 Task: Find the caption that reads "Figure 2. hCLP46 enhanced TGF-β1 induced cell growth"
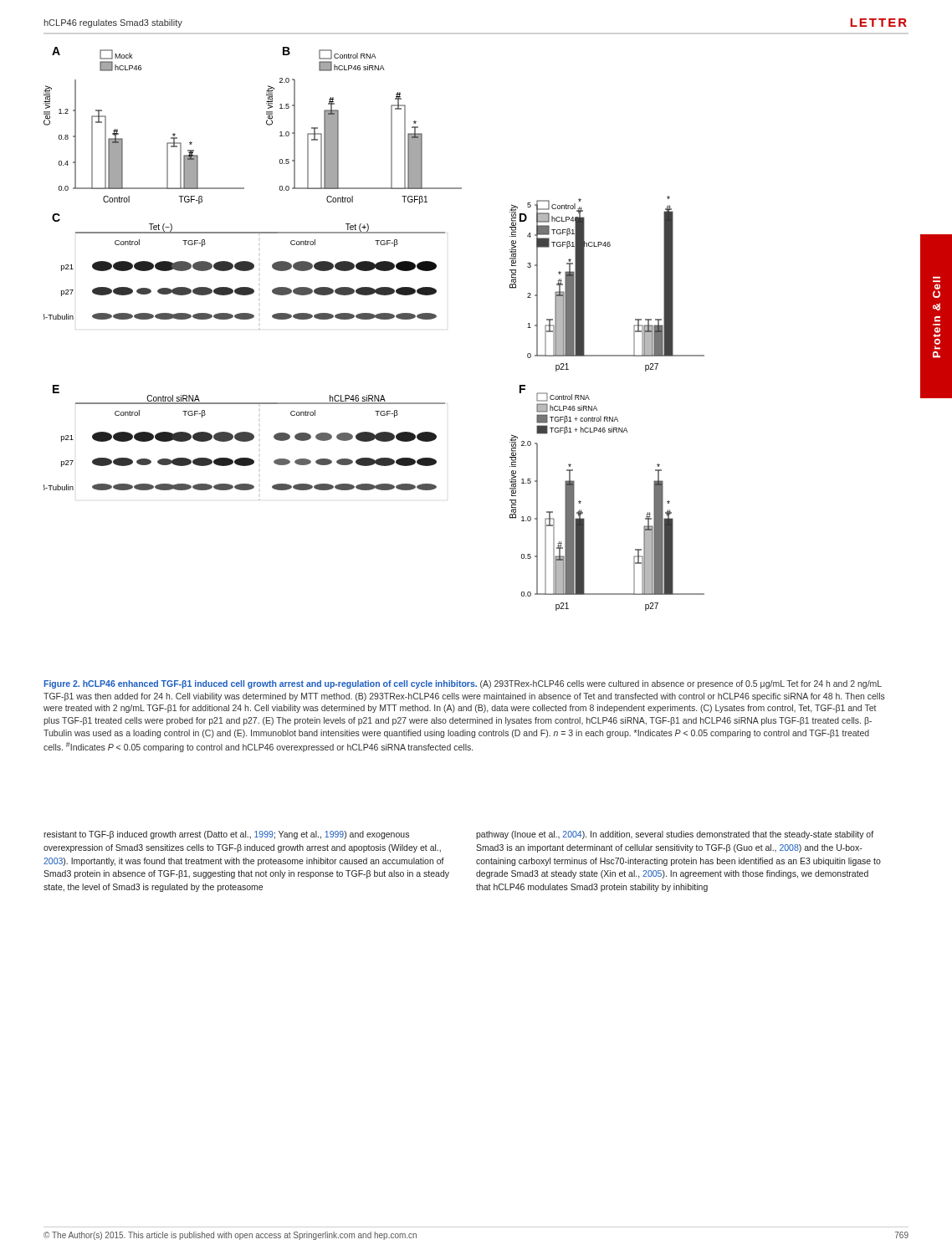coord(464,715)
